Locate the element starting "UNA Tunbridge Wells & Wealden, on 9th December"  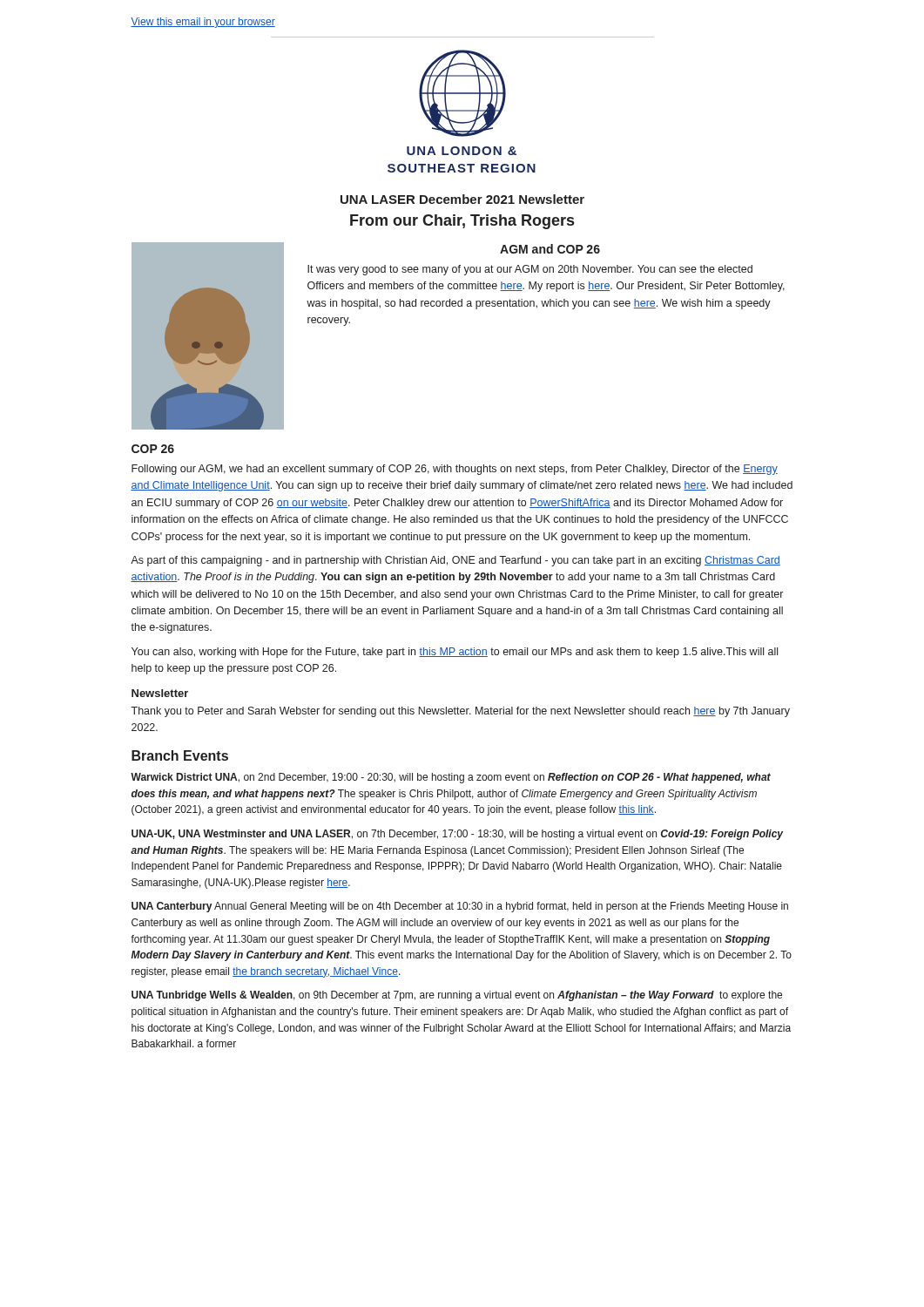tap(461, 1020)
